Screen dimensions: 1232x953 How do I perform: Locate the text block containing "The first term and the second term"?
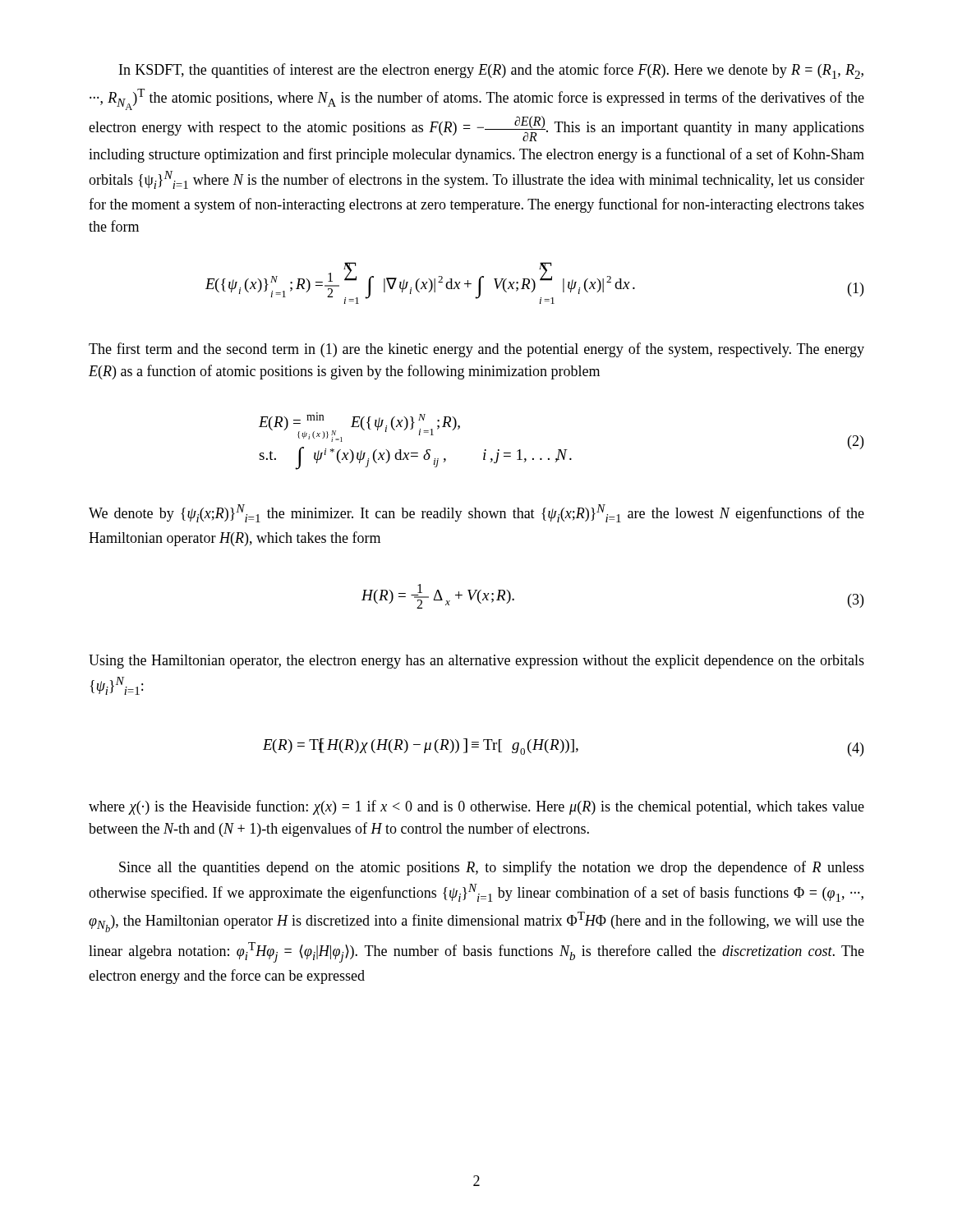pos(476,361)
